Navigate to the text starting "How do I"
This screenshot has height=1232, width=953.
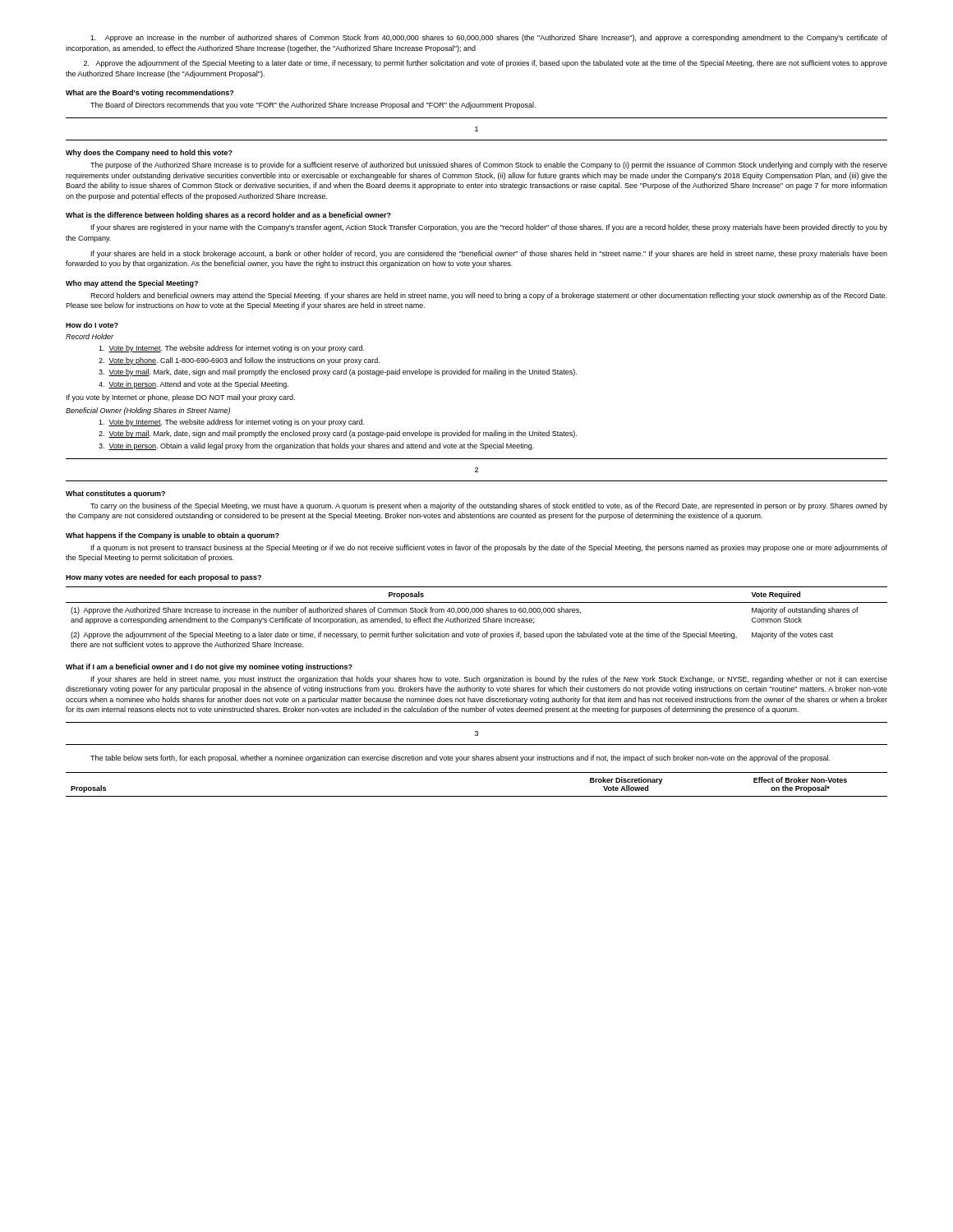click(x=92, y=325)
